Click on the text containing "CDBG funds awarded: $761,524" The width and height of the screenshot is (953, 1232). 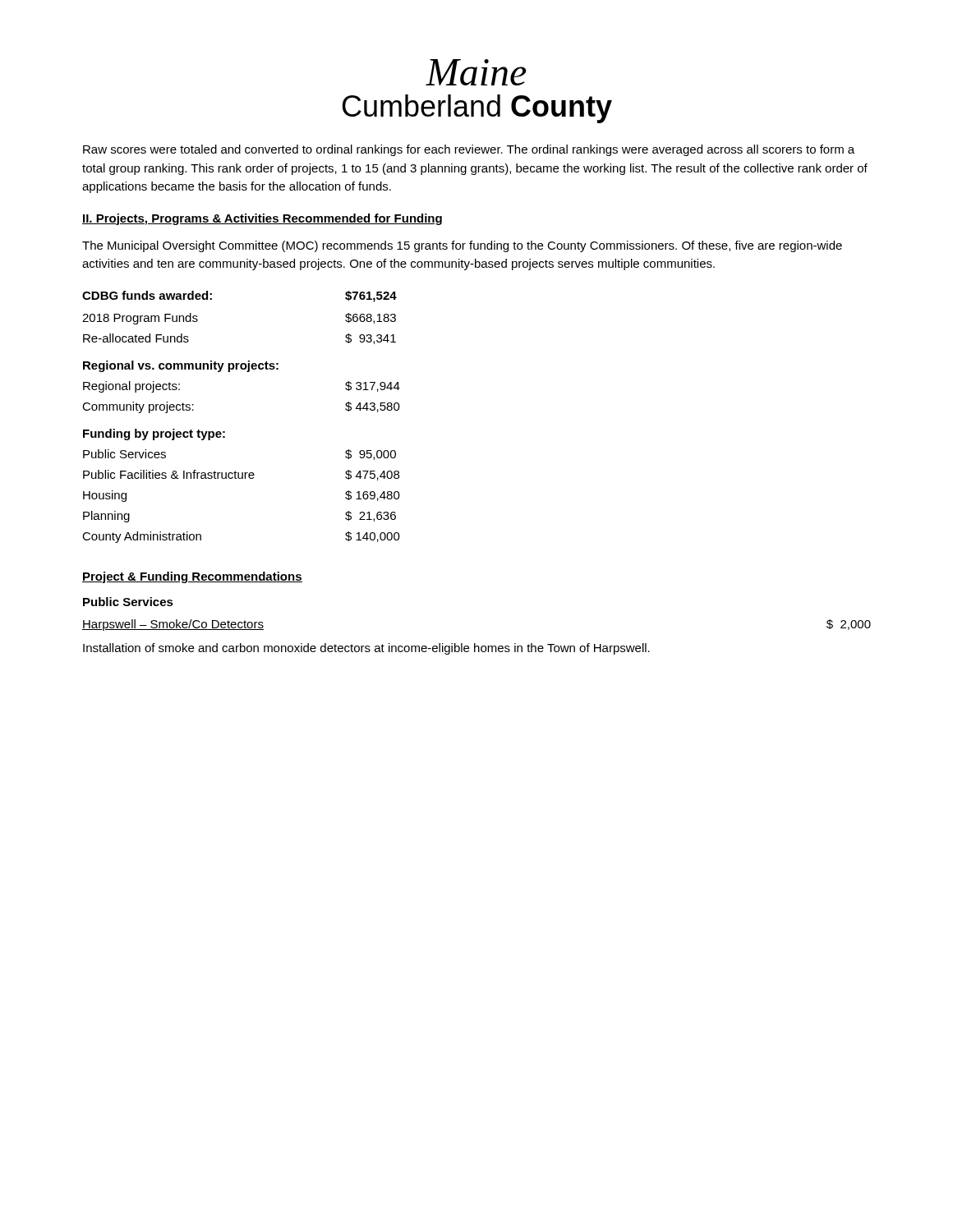[x=143, y=296]
